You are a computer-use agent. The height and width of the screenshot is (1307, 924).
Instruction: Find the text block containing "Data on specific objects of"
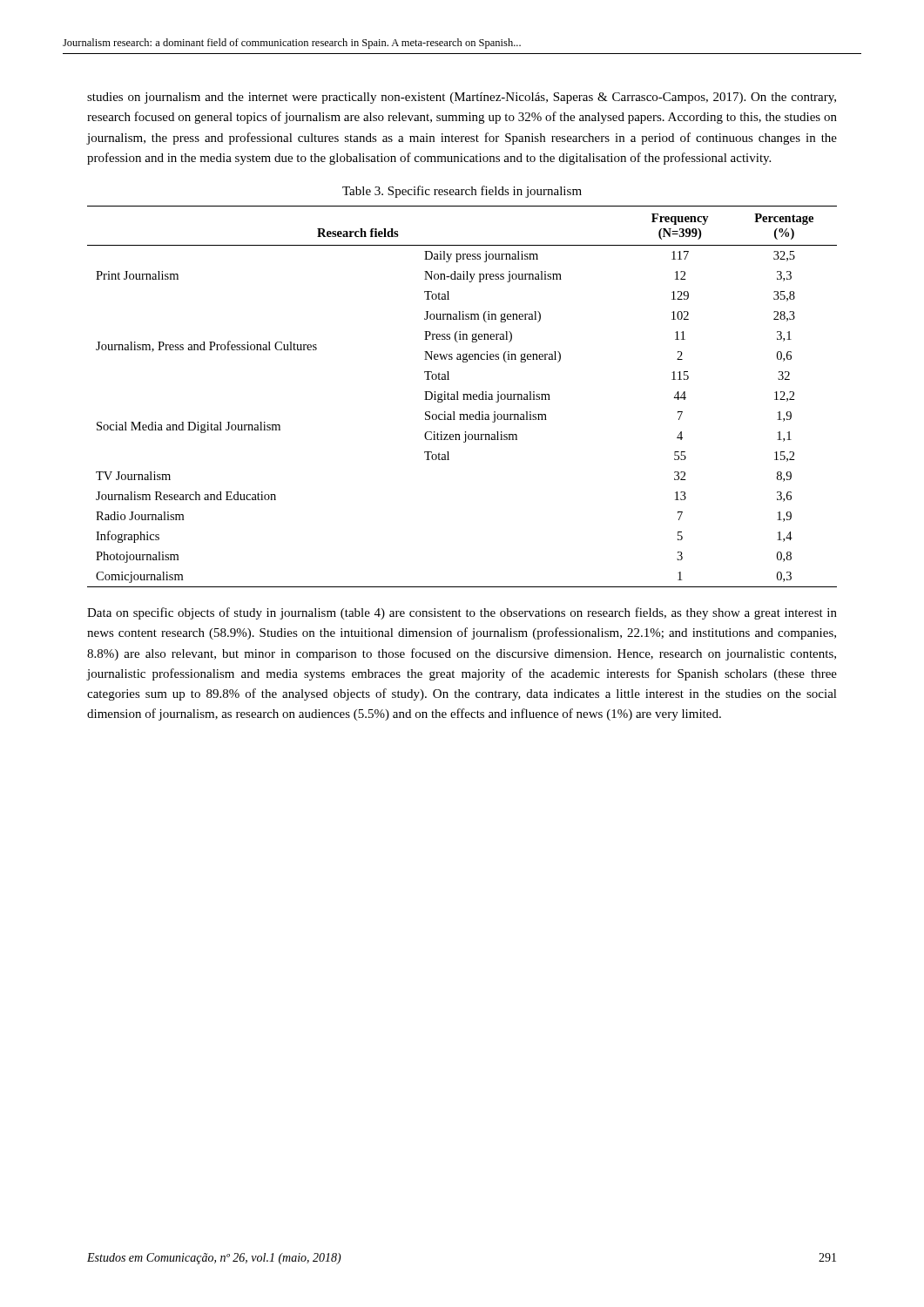point(462,663)
